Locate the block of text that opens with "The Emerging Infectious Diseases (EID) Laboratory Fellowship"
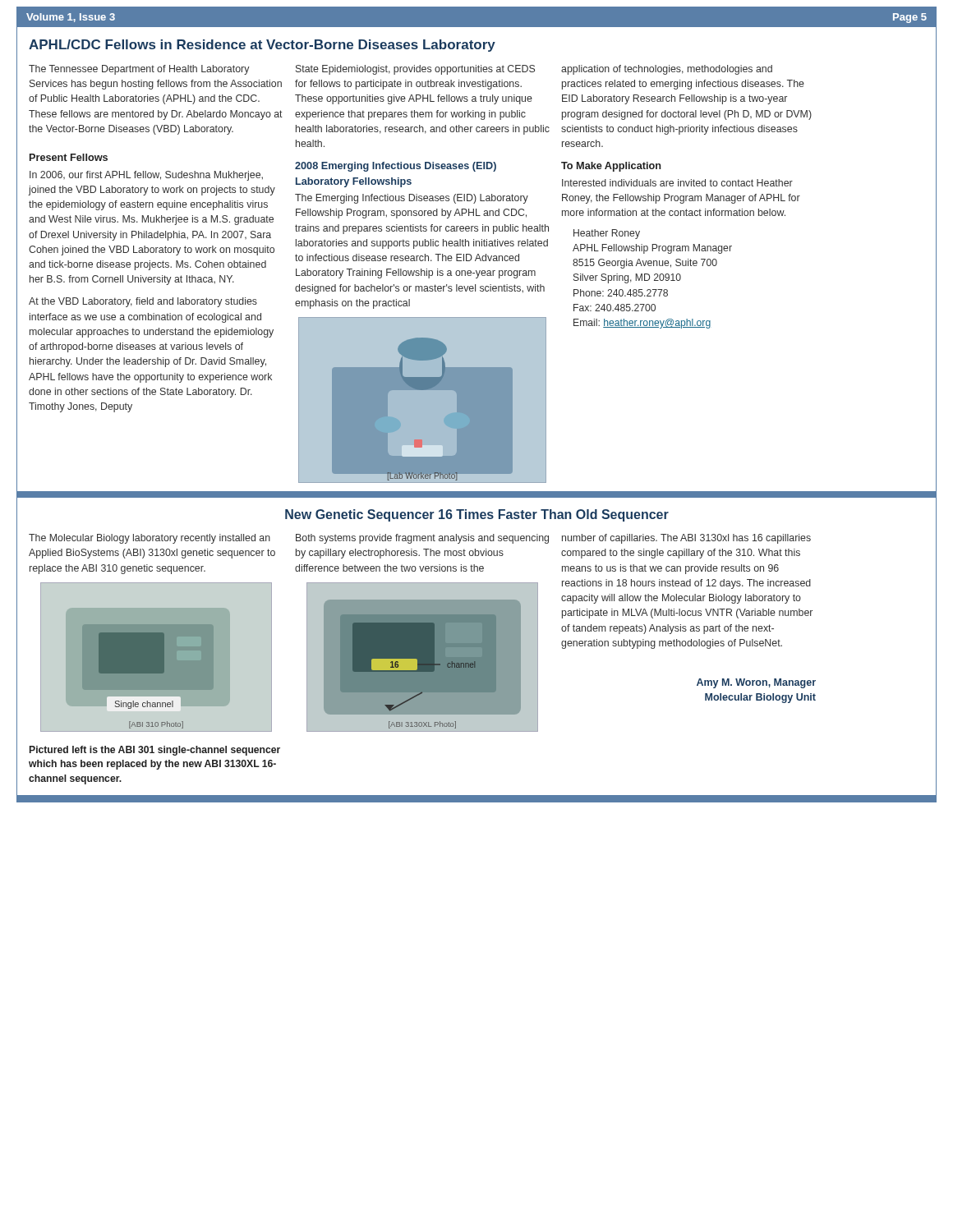Viewport: 953px width, 1232px height. pyautogui.click(x=422, y=251)
